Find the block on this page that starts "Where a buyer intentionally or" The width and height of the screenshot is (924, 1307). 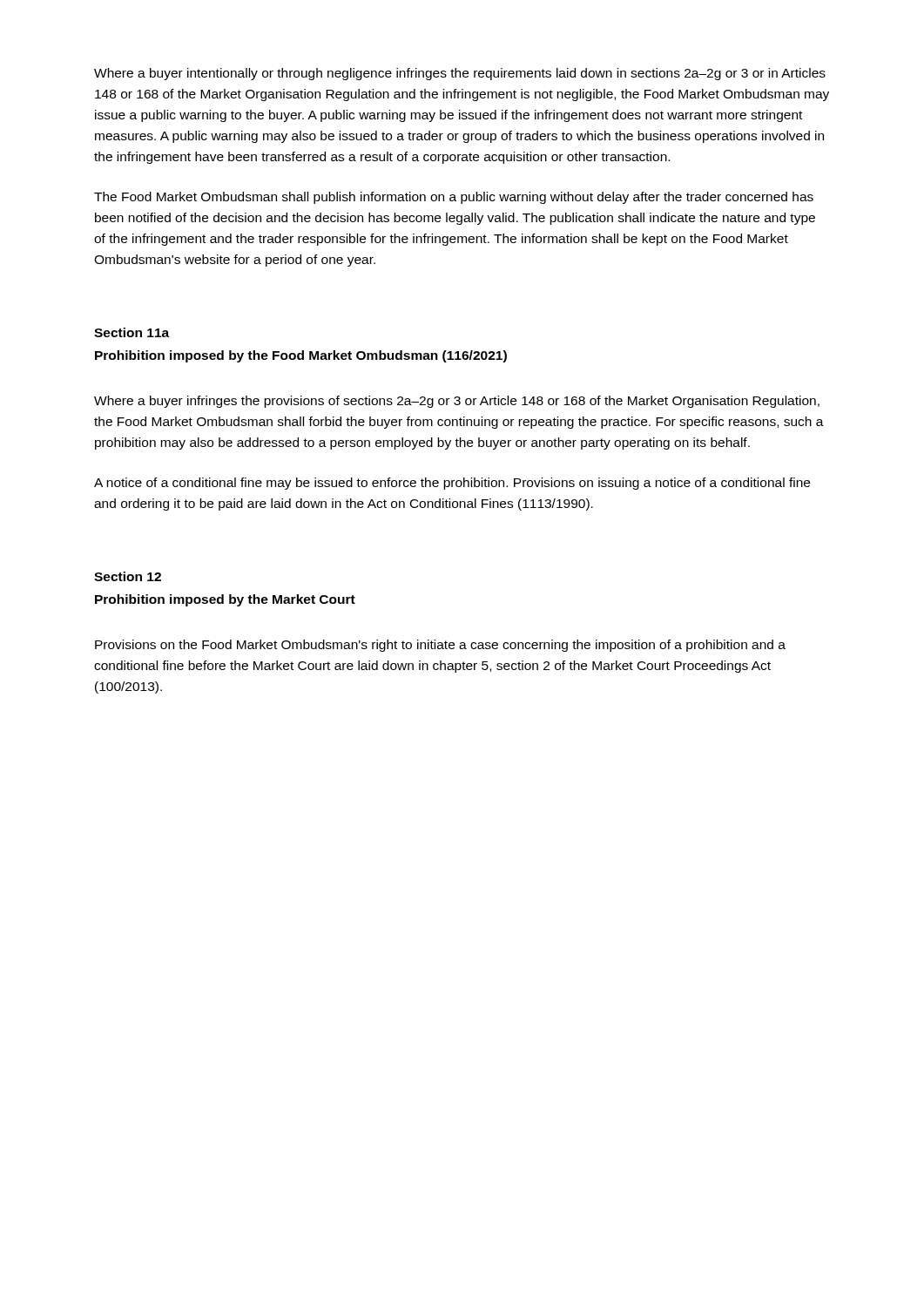pyautogui.click(x=462, y=115)
